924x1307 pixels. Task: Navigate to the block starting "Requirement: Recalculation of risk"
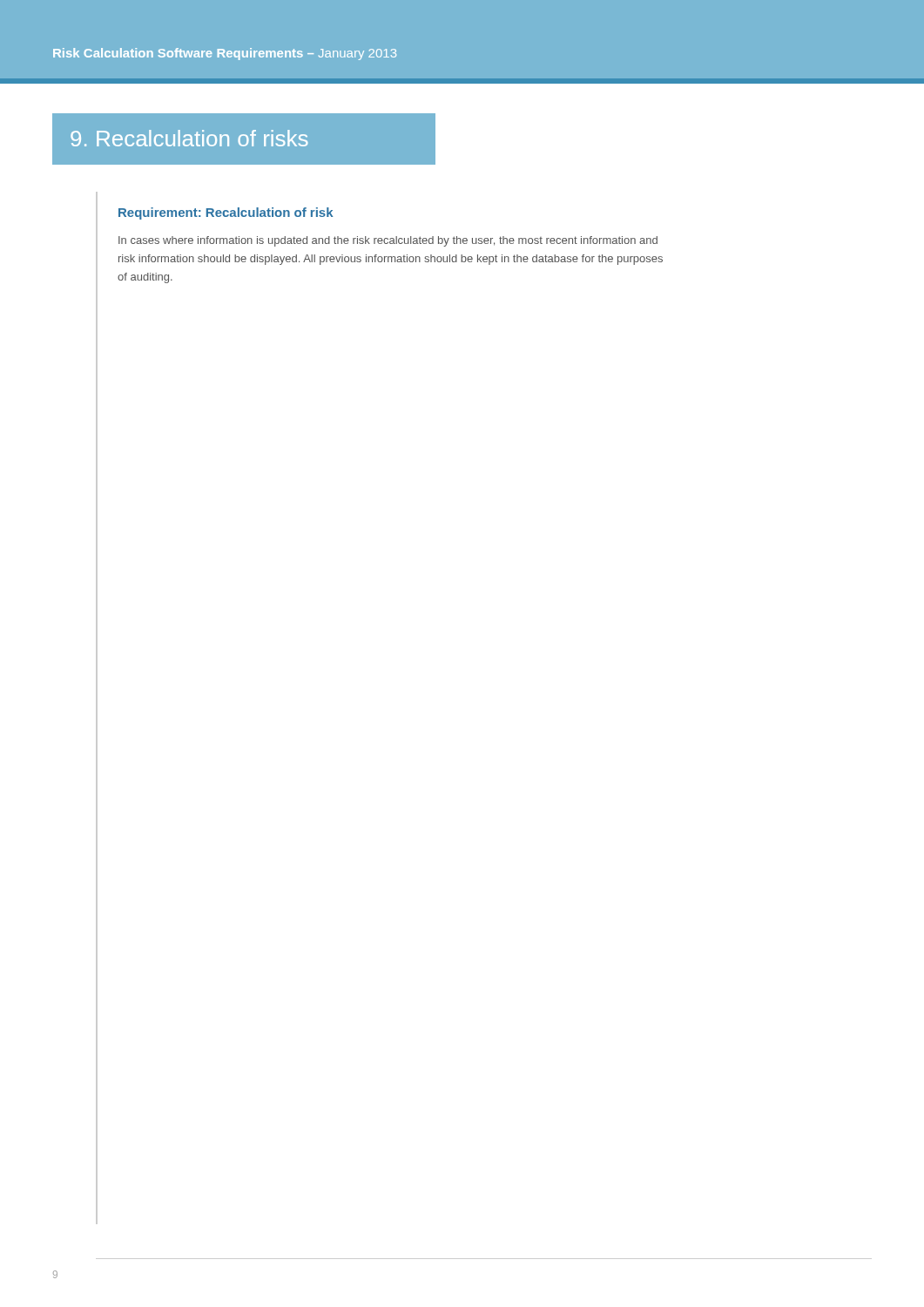click(x=225, y=212)
